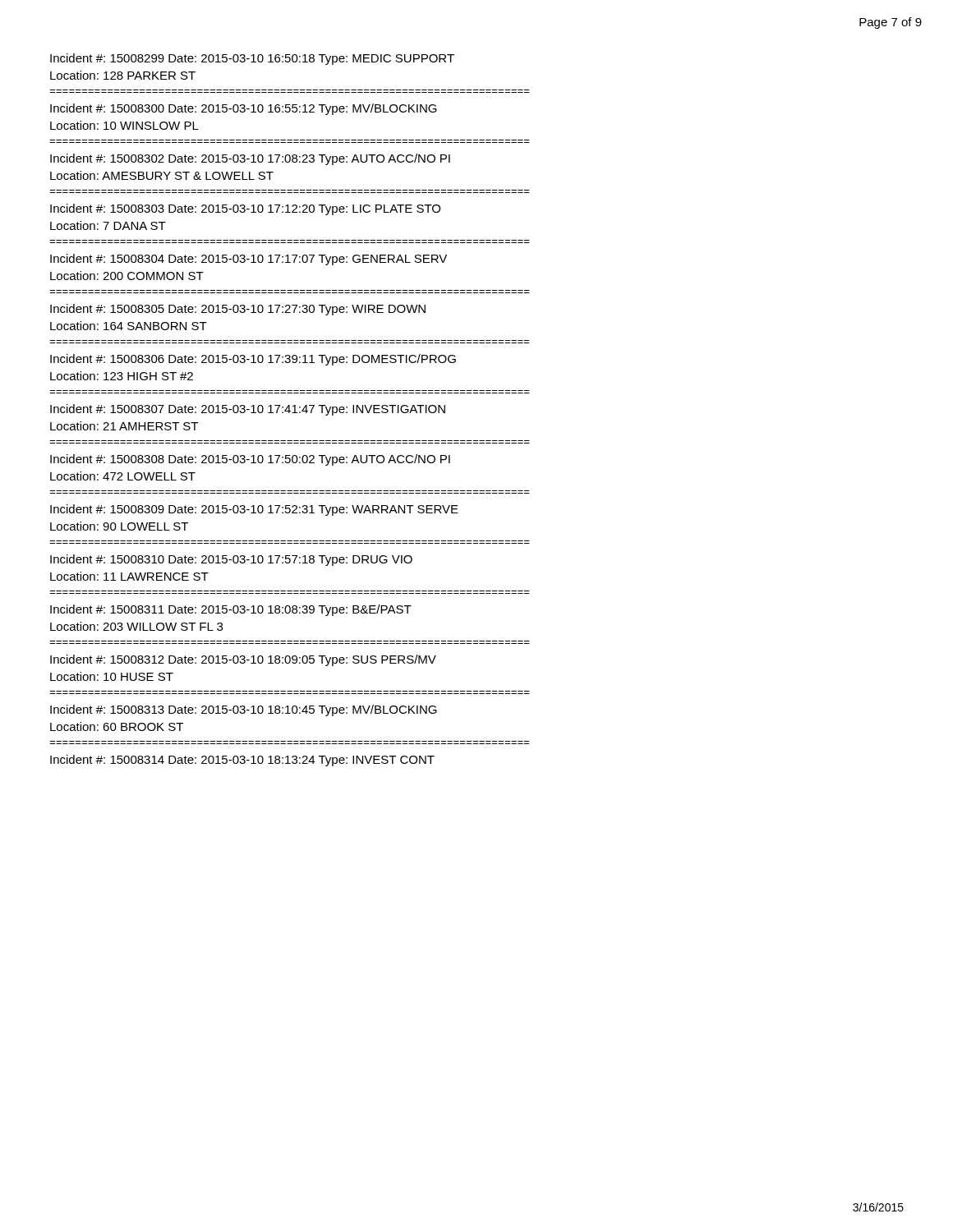Navigate to the text starting "Incident #: 15008303"
This screenshot has height=1232, width=953.
tap(245, 209)
